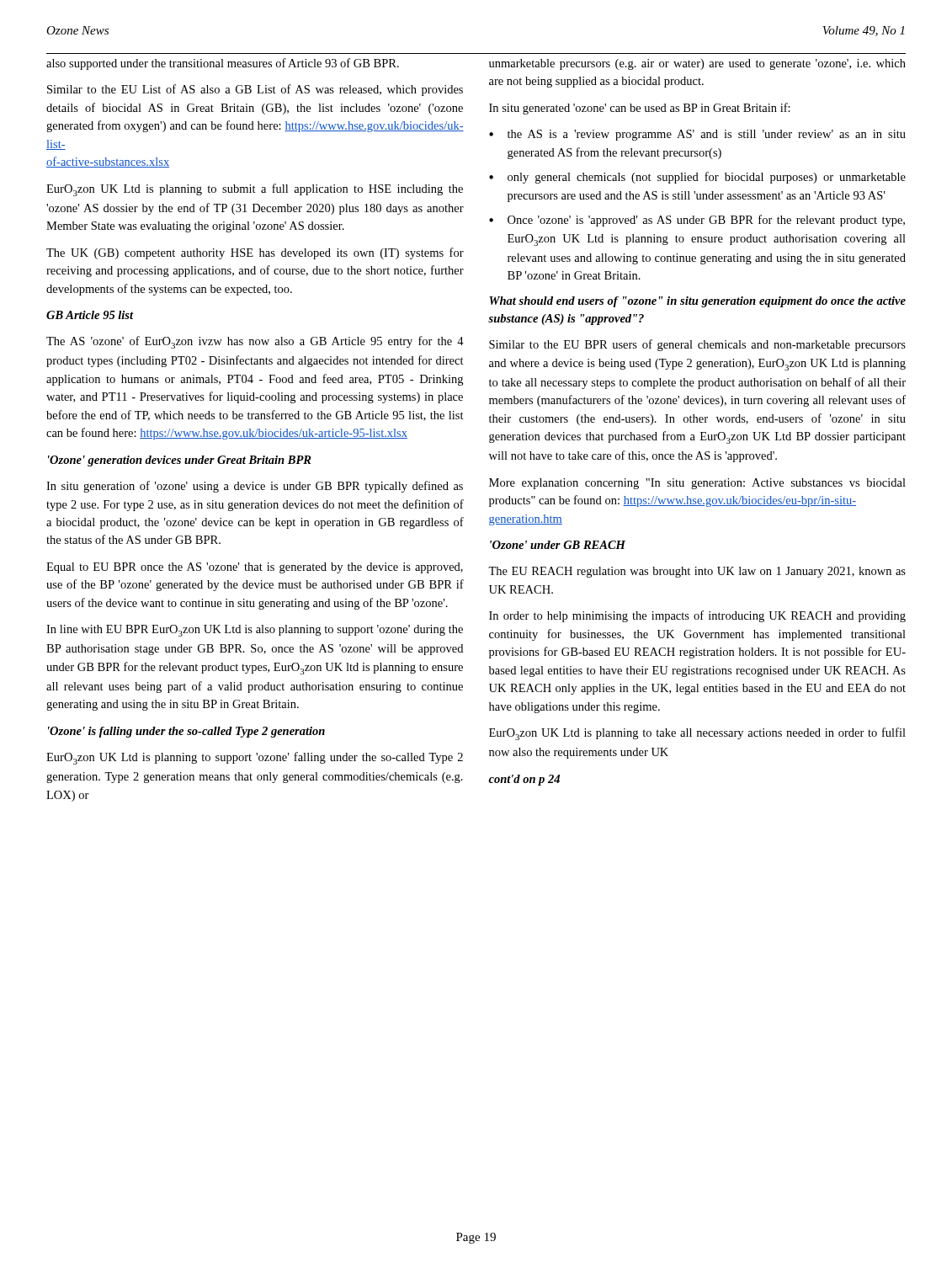
Task: Where is the passage that starts "In order to help minimising the impacts of"?
Action: [697, 662]
